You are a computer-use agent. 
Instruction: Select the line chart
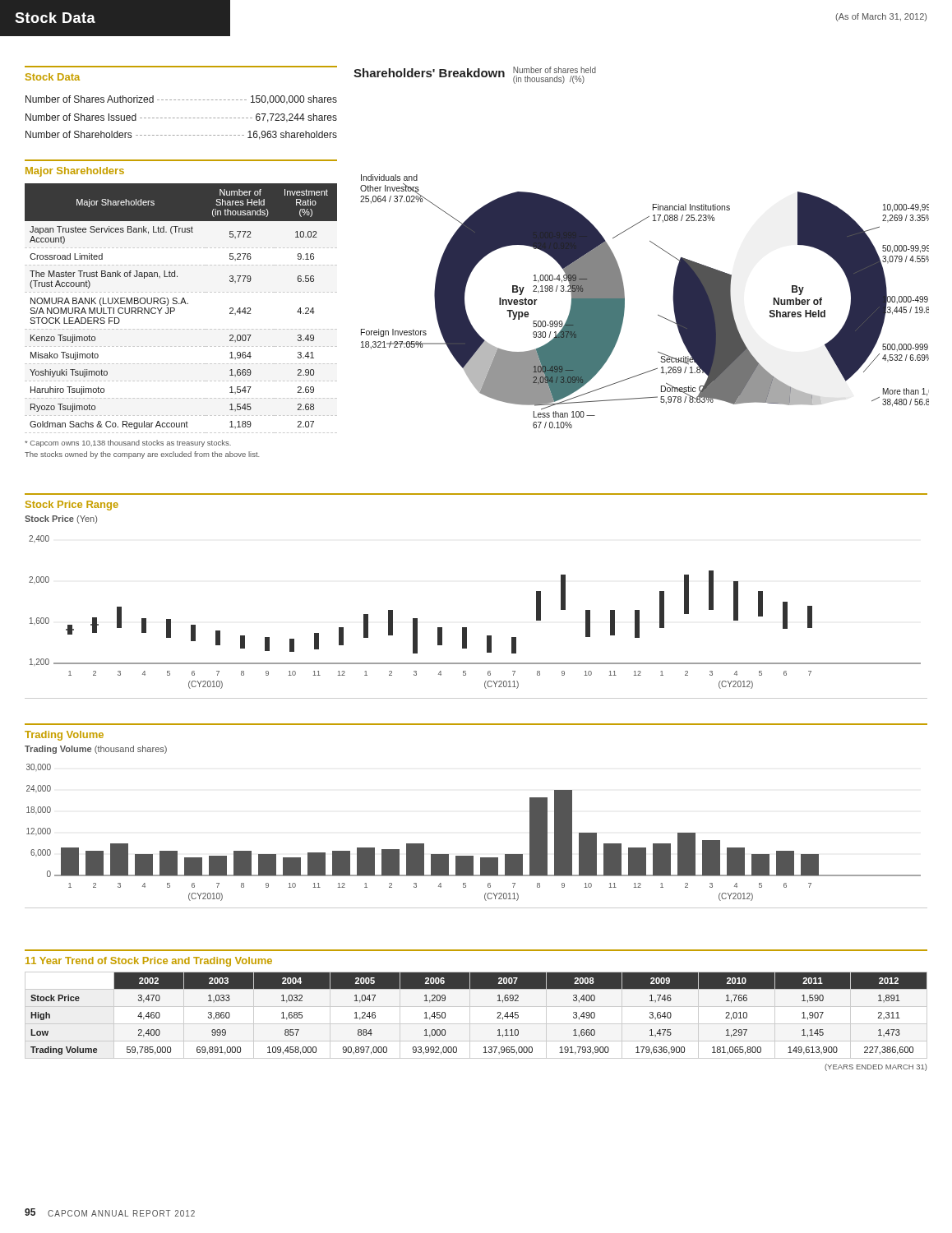(x=476, y=606)
